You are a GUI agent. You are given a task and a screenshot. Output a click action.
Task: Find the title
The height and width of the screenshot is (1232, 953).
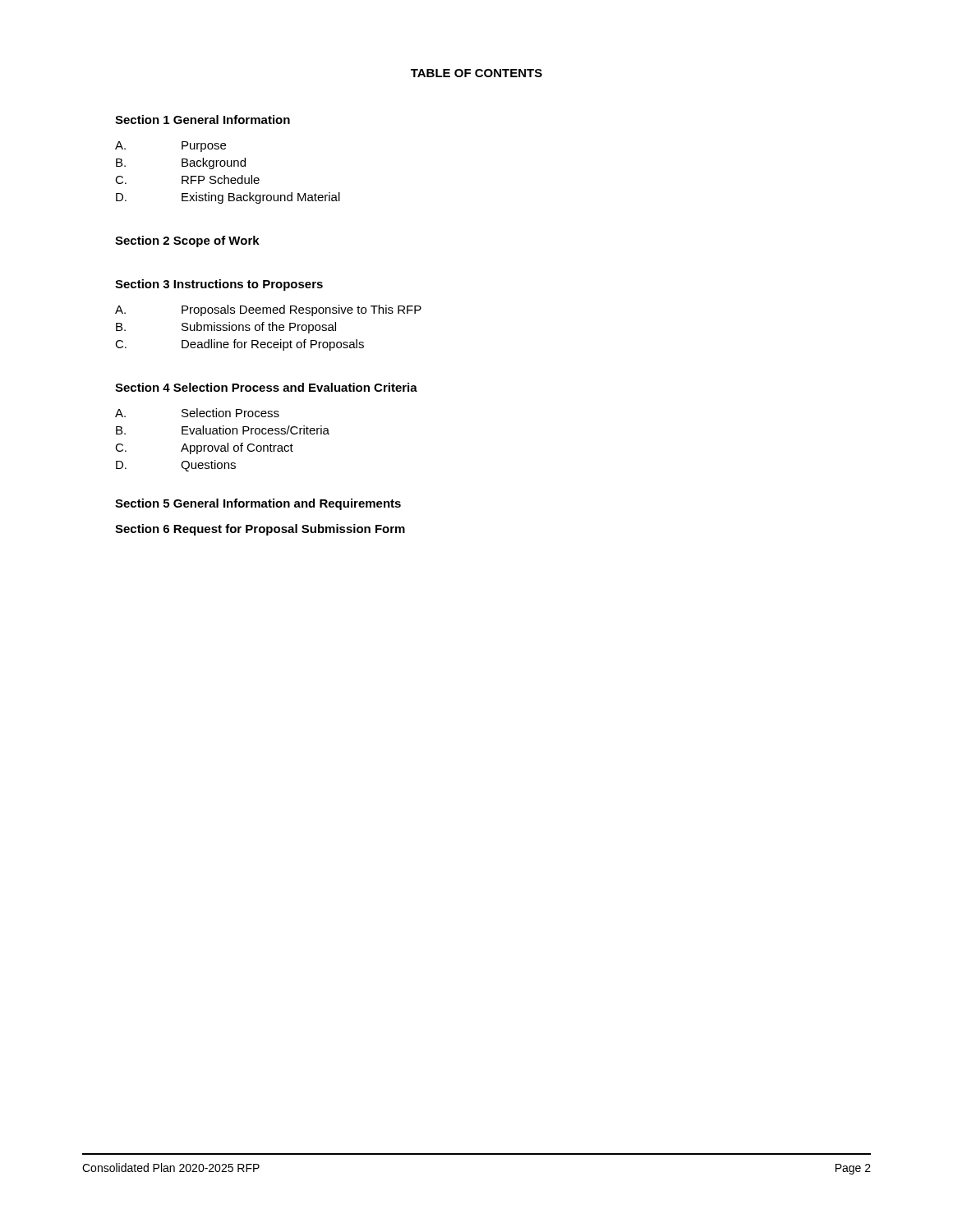click(x=476, y=73)
